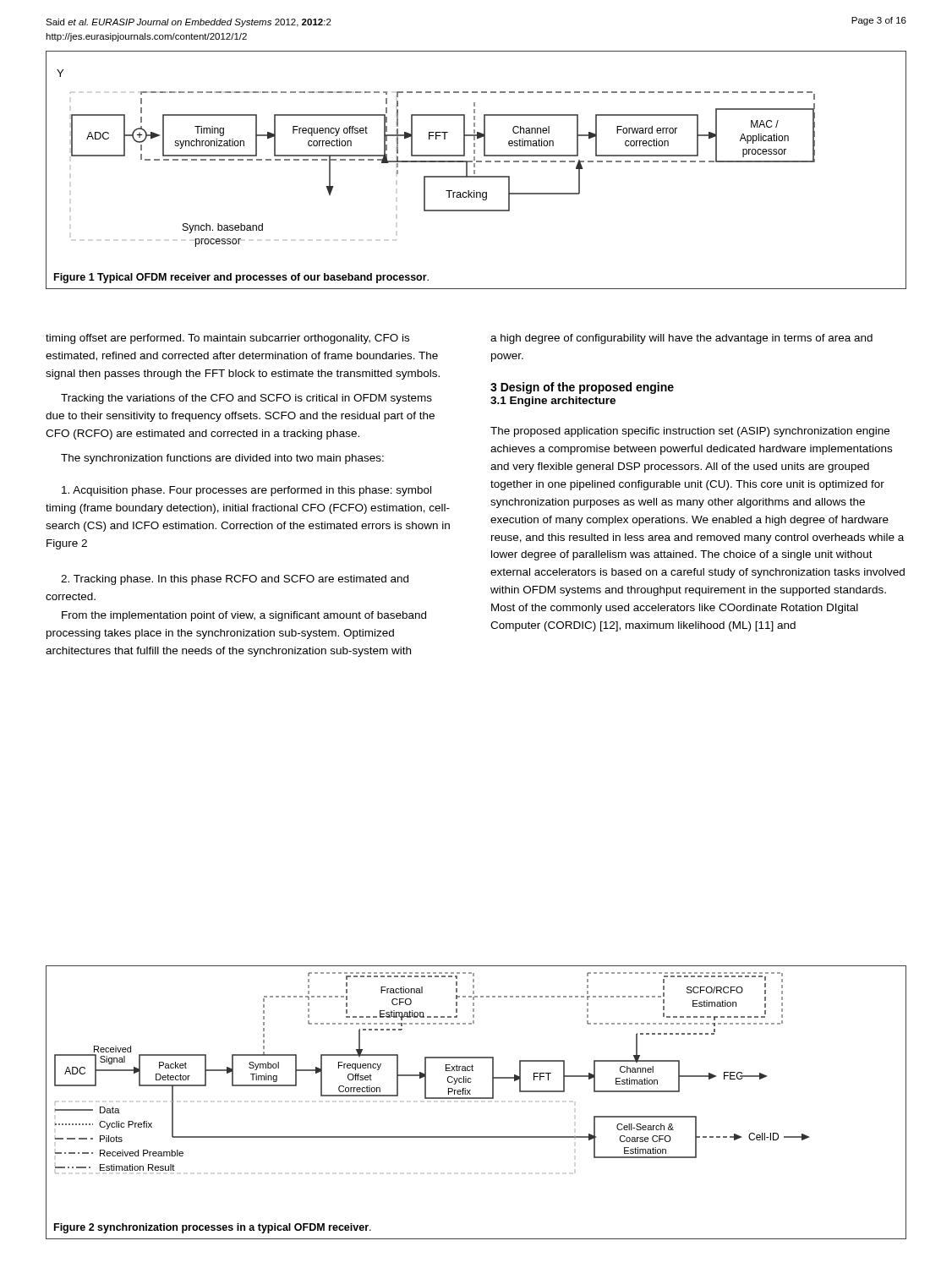The image size is (952, 1268).
Task: Point to the block starting "Figure 2 synchronization processes in a typical"
Action: tap(212, 1227)
